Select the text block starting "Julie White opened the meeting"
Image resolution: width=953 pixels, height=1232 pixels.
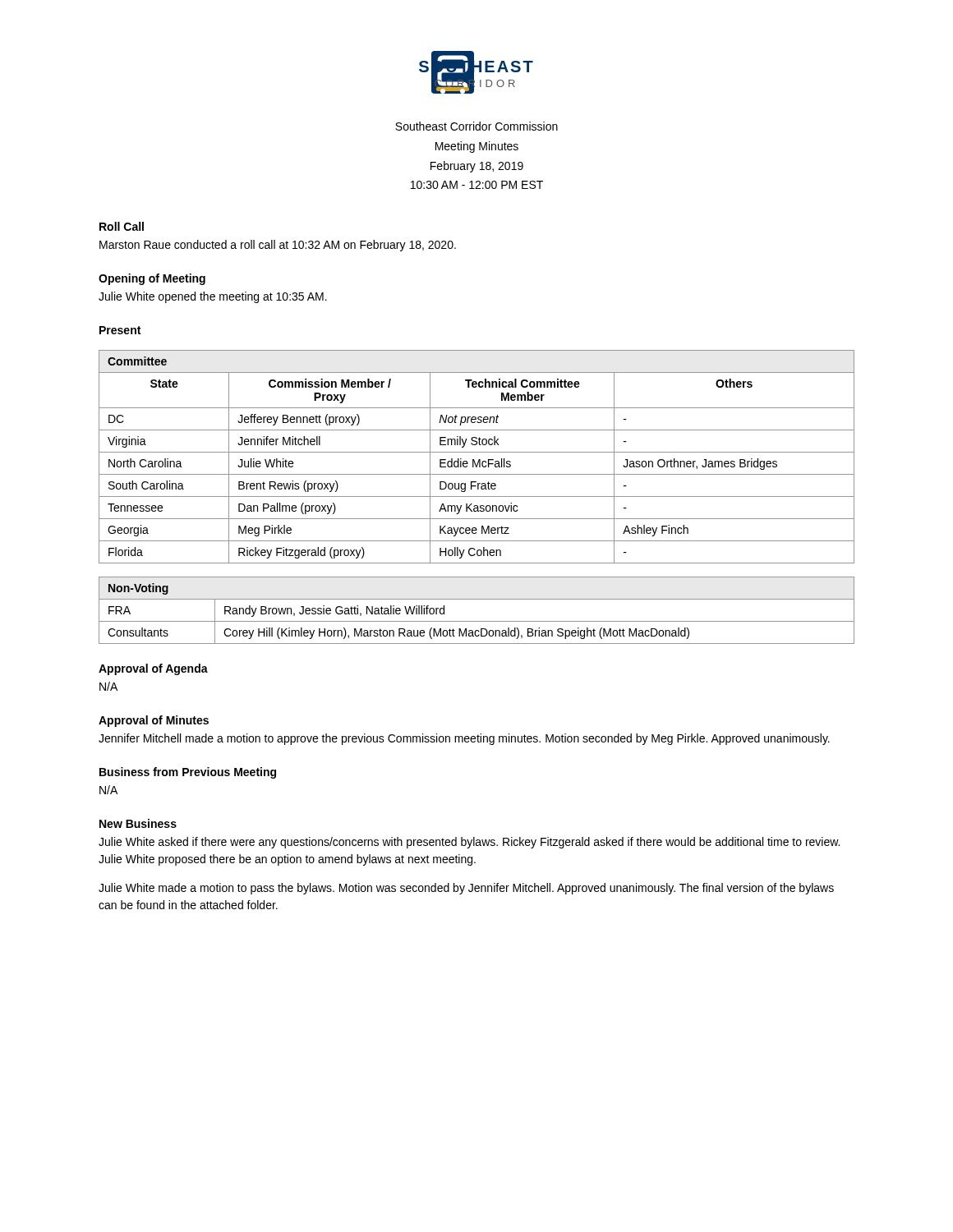pyautogui.click(x=213, y=297)
